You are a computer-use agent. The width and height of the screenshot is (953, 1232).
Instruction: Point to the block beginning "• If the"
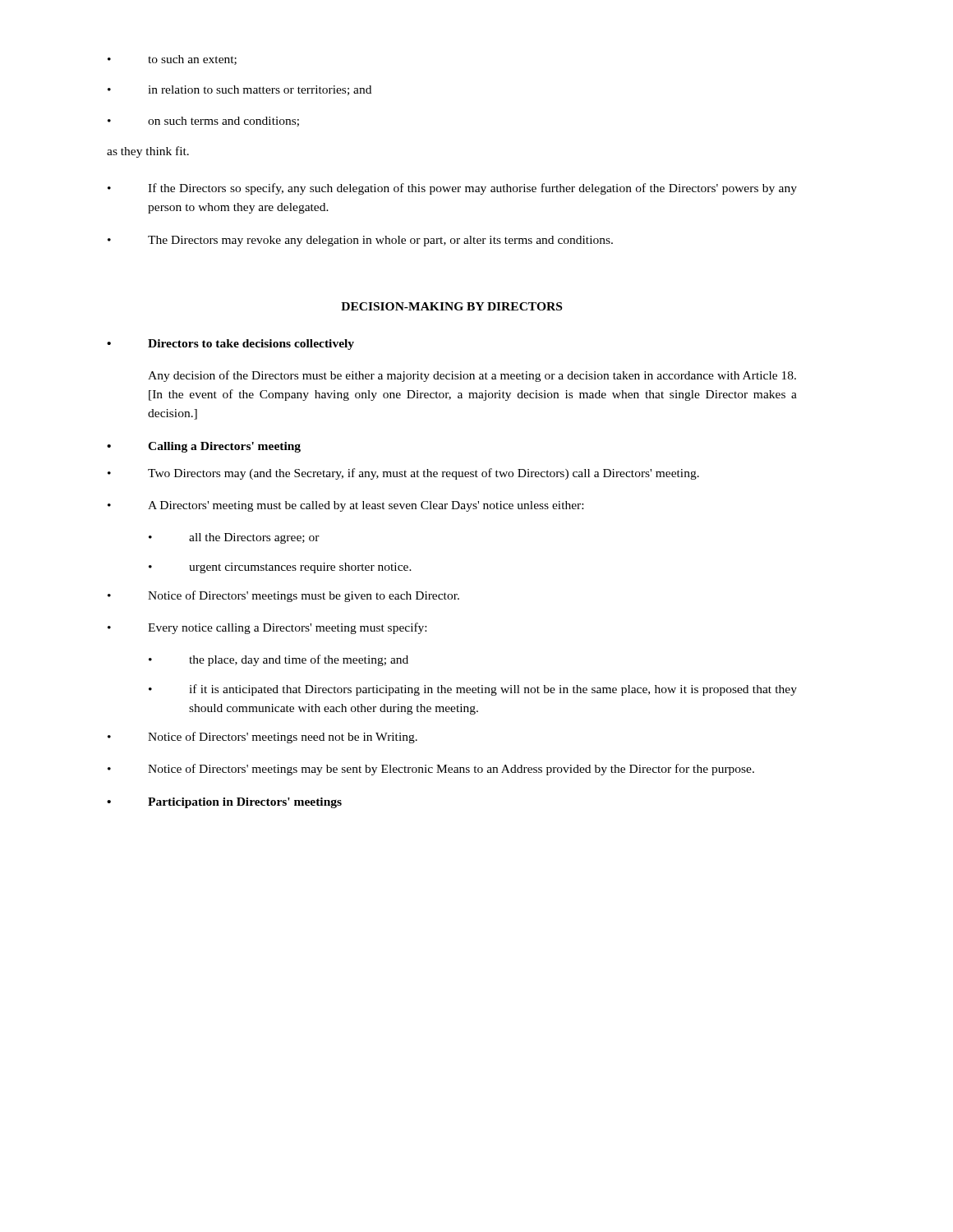tap(452, 197)
